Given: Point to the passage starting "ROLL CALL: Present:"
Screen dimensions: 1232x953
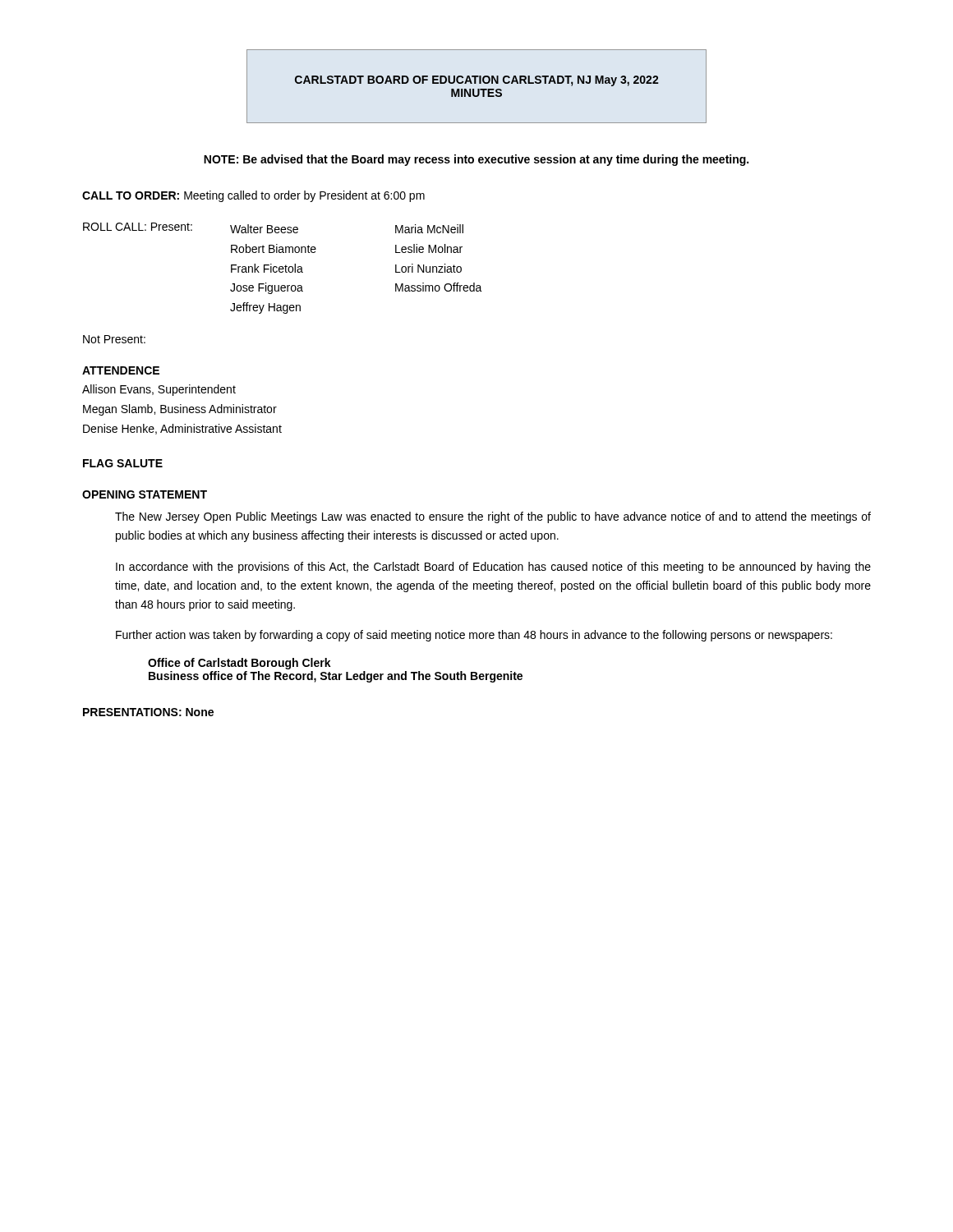Looking at the screenshot, I should click(x=282, y=269).
